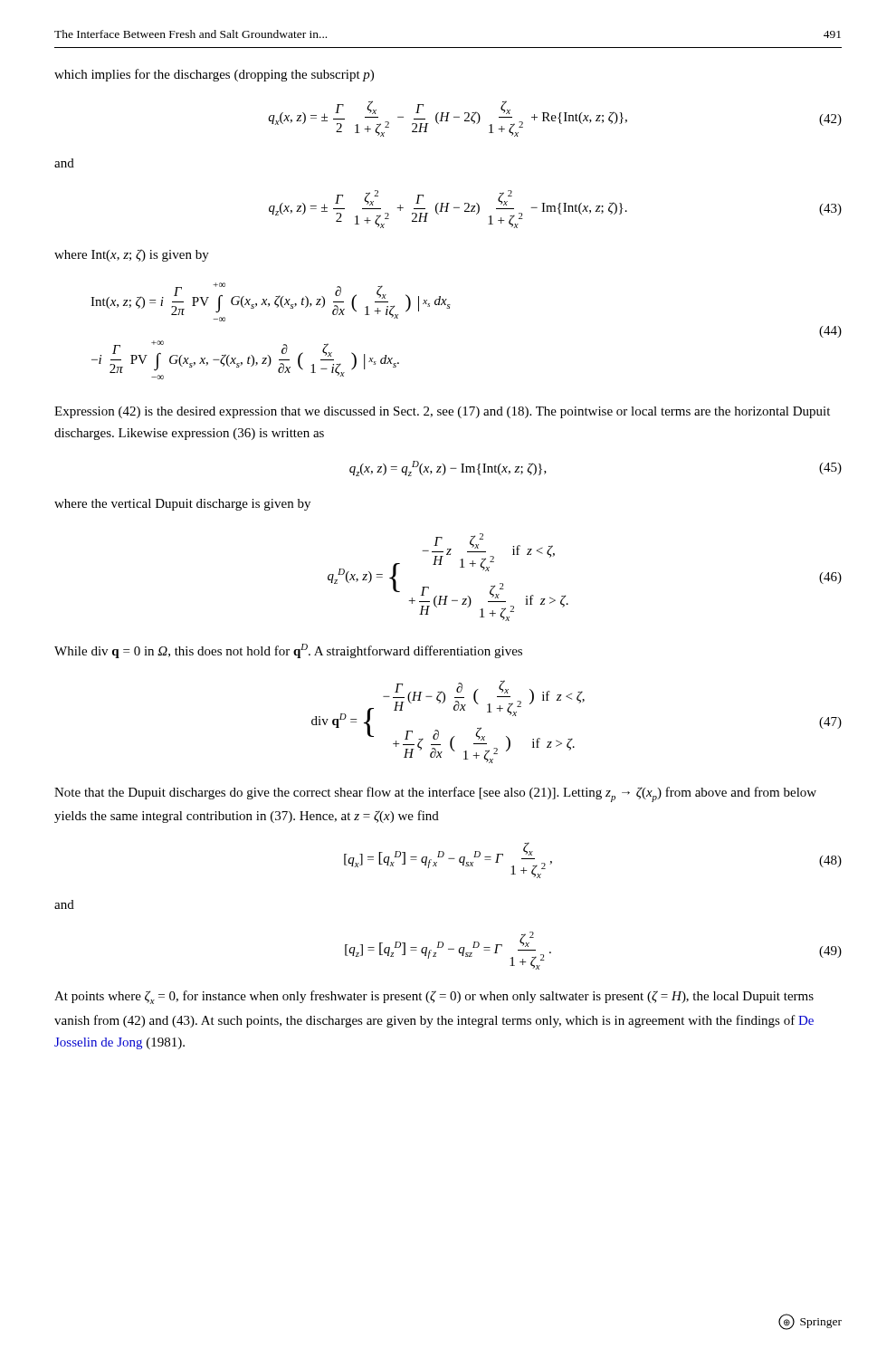Navigate to the passage starting "Note that the"
The width and height of the screenshot is (896, 1358).
coord(435,804)
